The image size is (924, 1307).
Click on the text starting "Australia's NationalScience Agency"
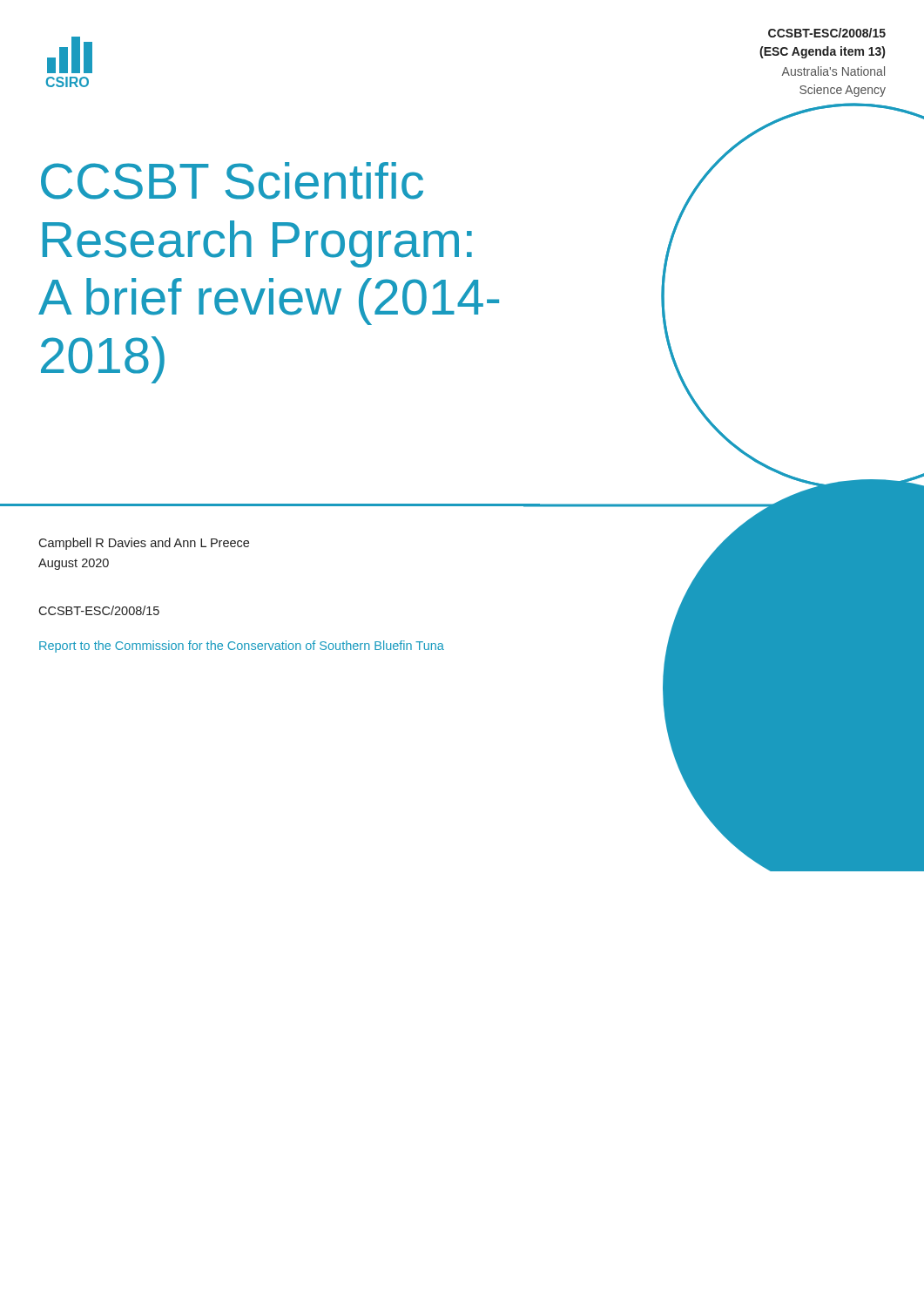(x=799, y=81)
